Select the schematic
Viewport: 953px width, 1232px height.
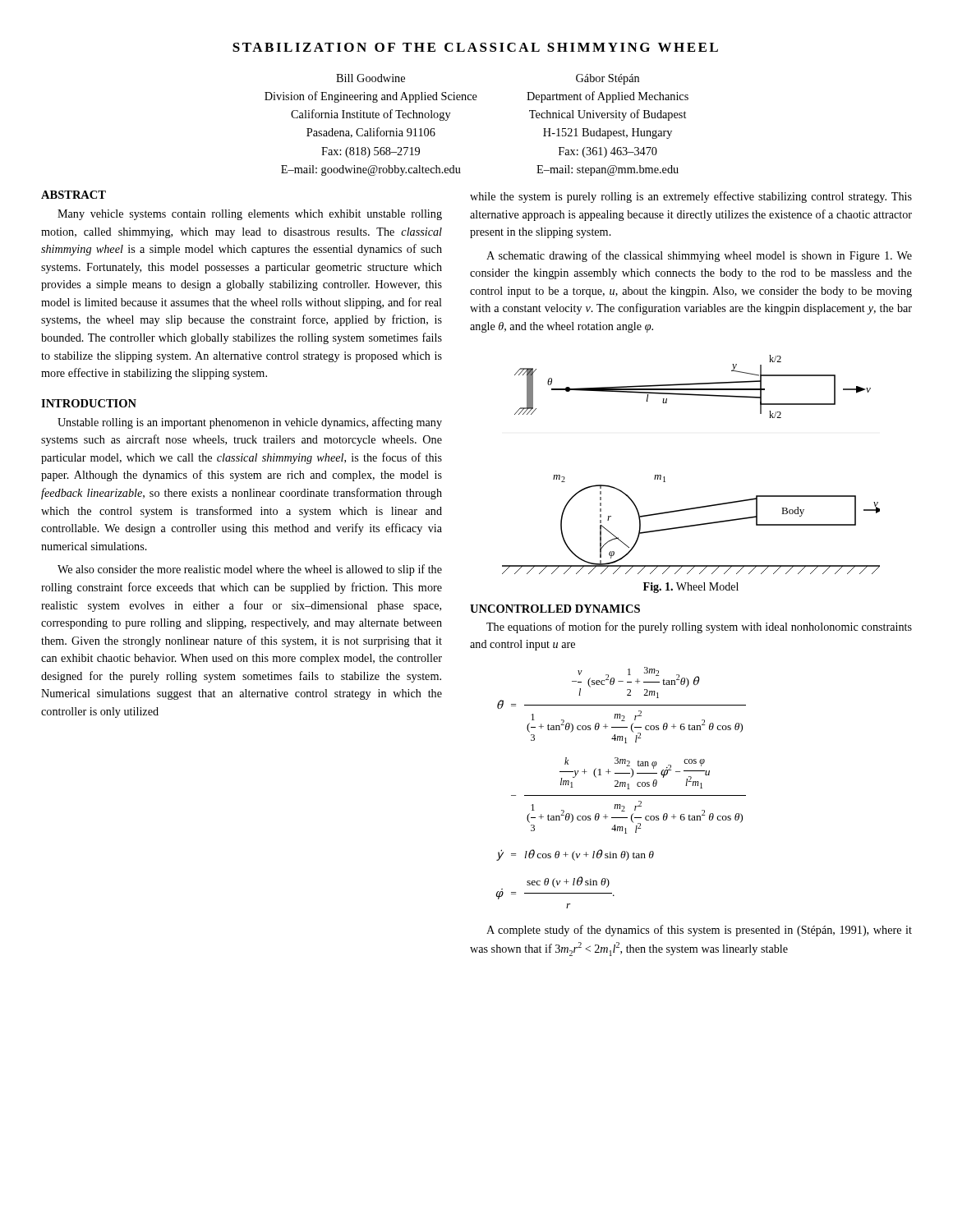point(691,460)
